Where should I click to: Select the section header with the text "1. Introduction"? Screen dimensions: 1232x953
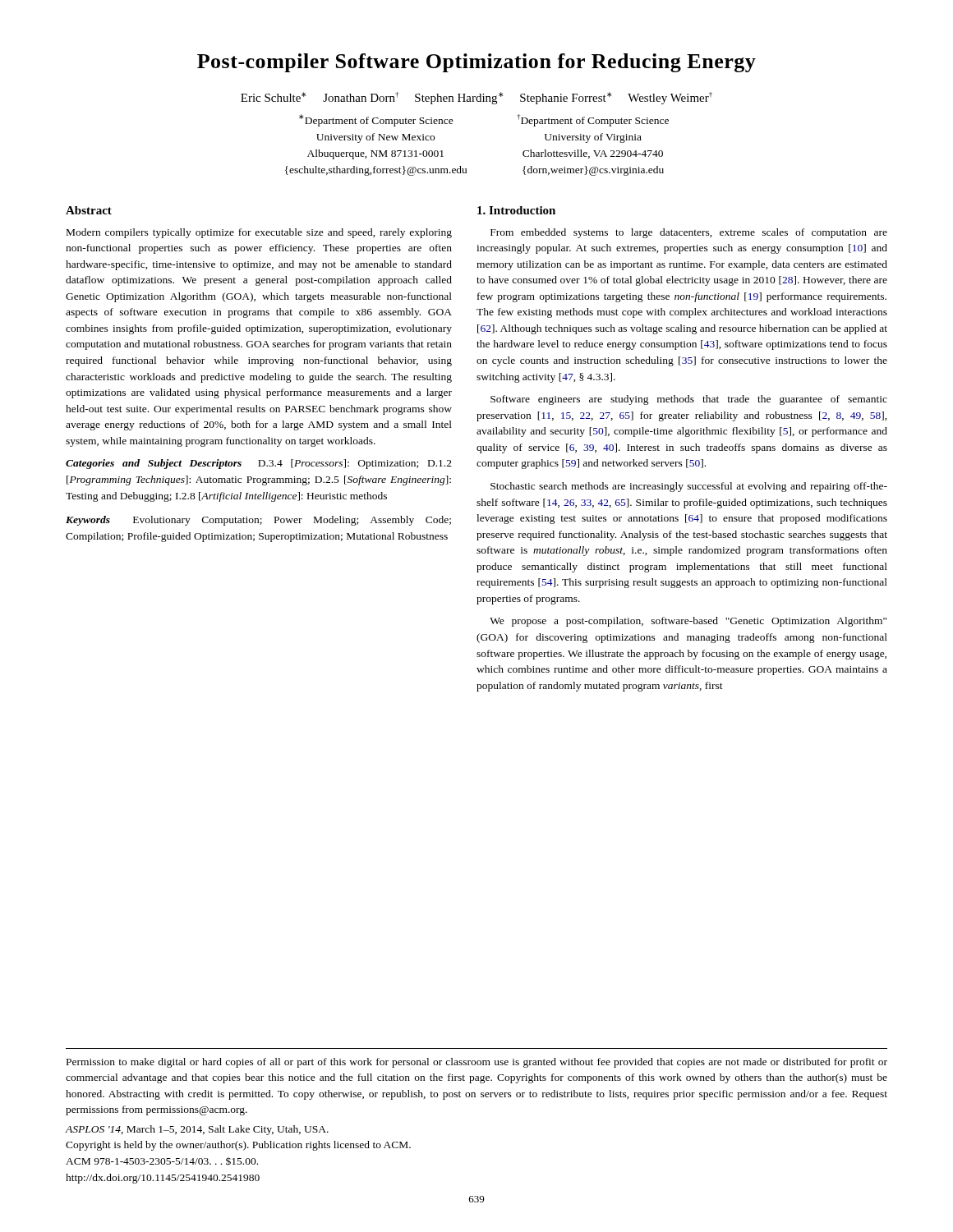click(516, 210)
